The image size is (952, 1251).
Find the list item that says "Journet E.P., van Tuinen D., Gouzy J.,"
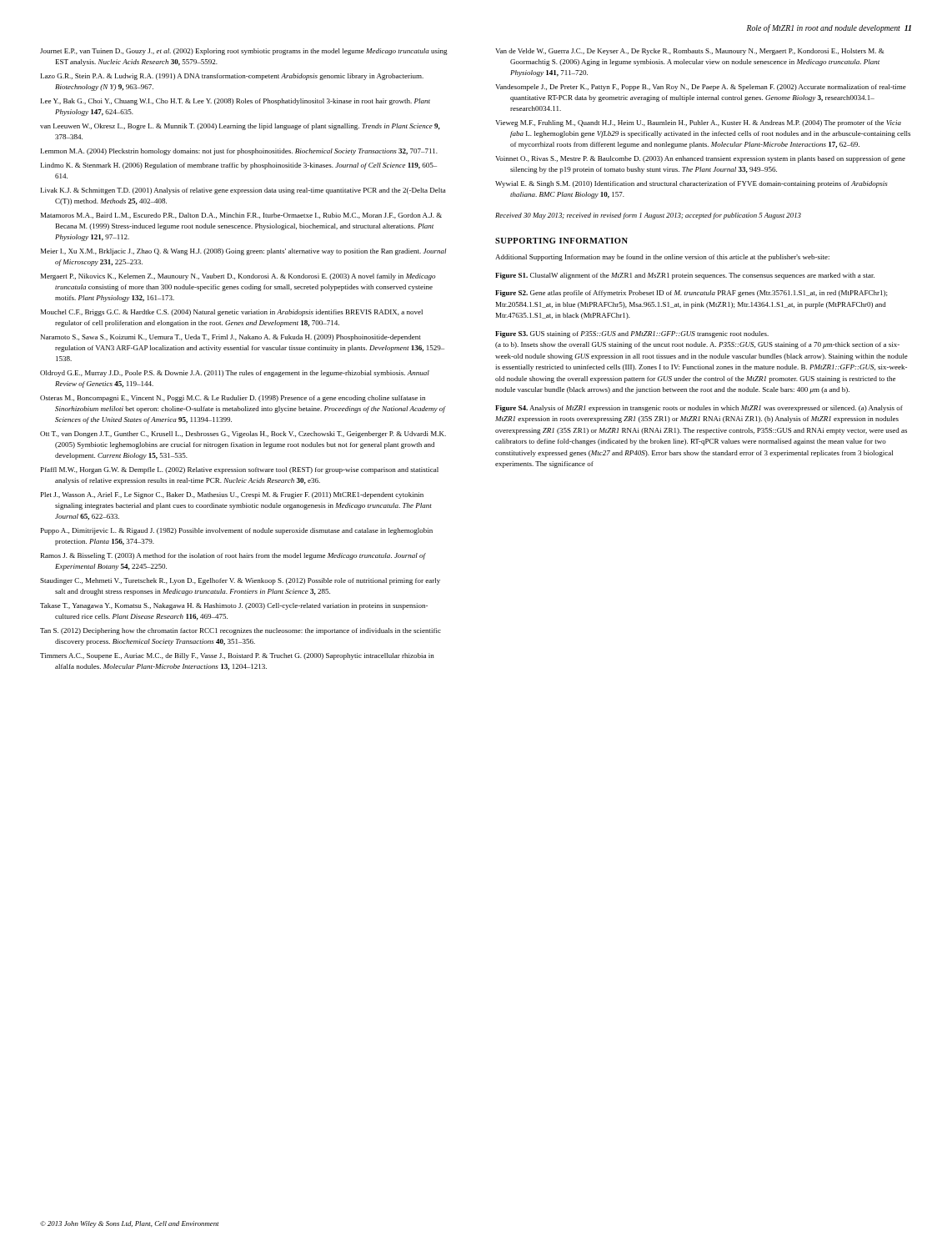tap(244, 56)
